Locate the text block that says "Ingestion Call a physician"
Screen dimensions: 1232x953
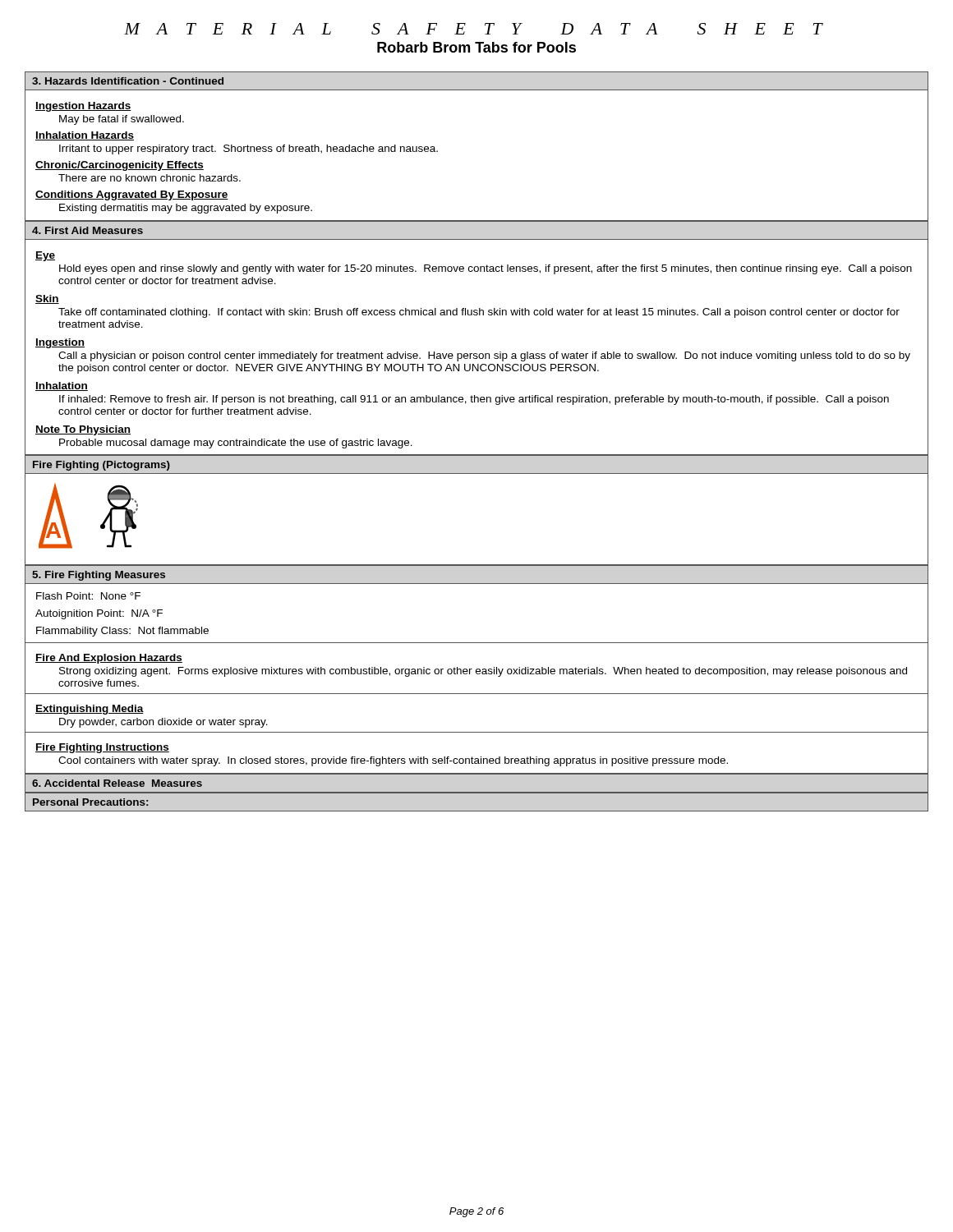coord(476,355)
